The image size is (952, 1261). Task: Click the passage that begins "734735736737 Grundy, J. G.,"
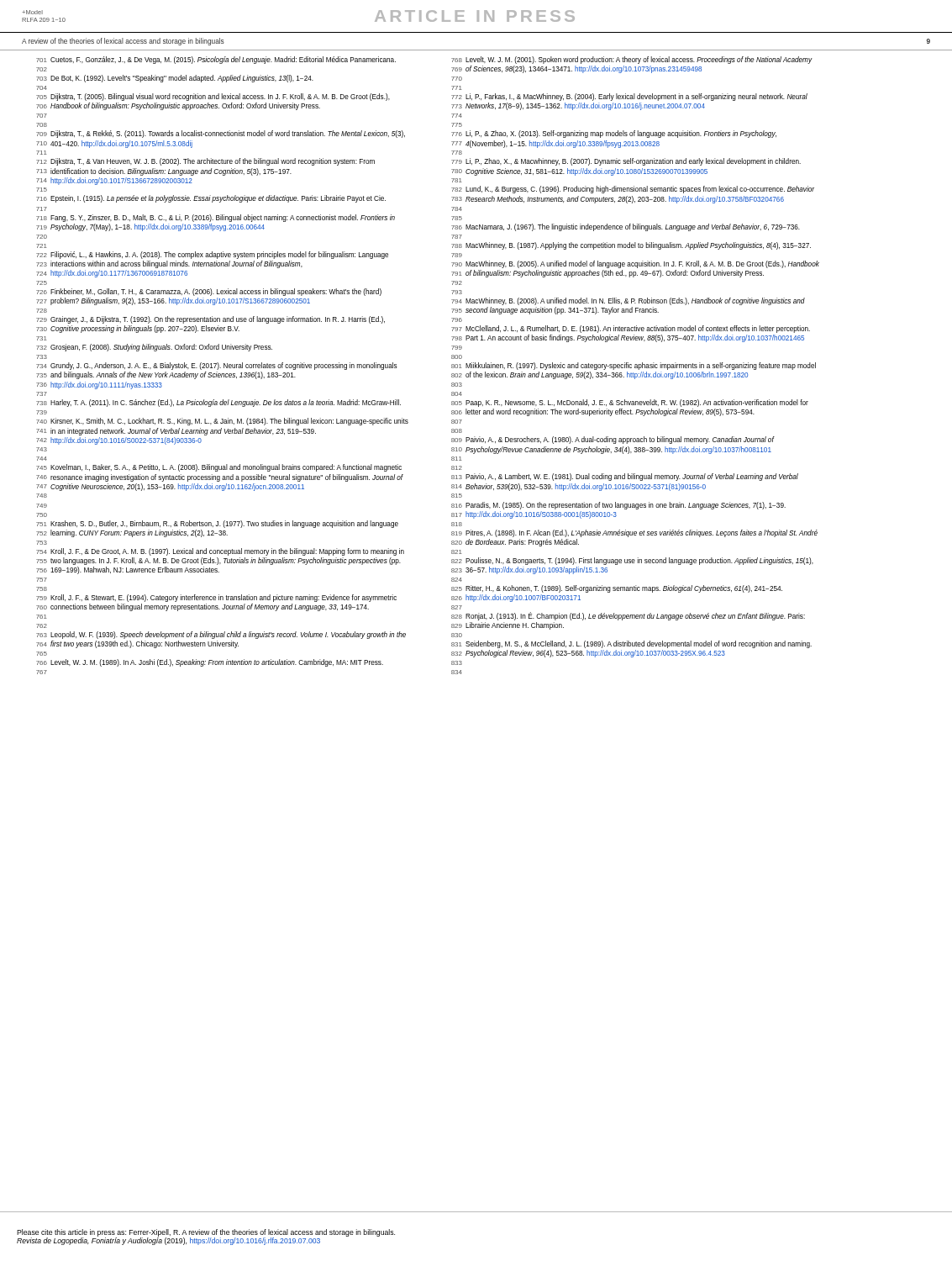tap(216, 380)
